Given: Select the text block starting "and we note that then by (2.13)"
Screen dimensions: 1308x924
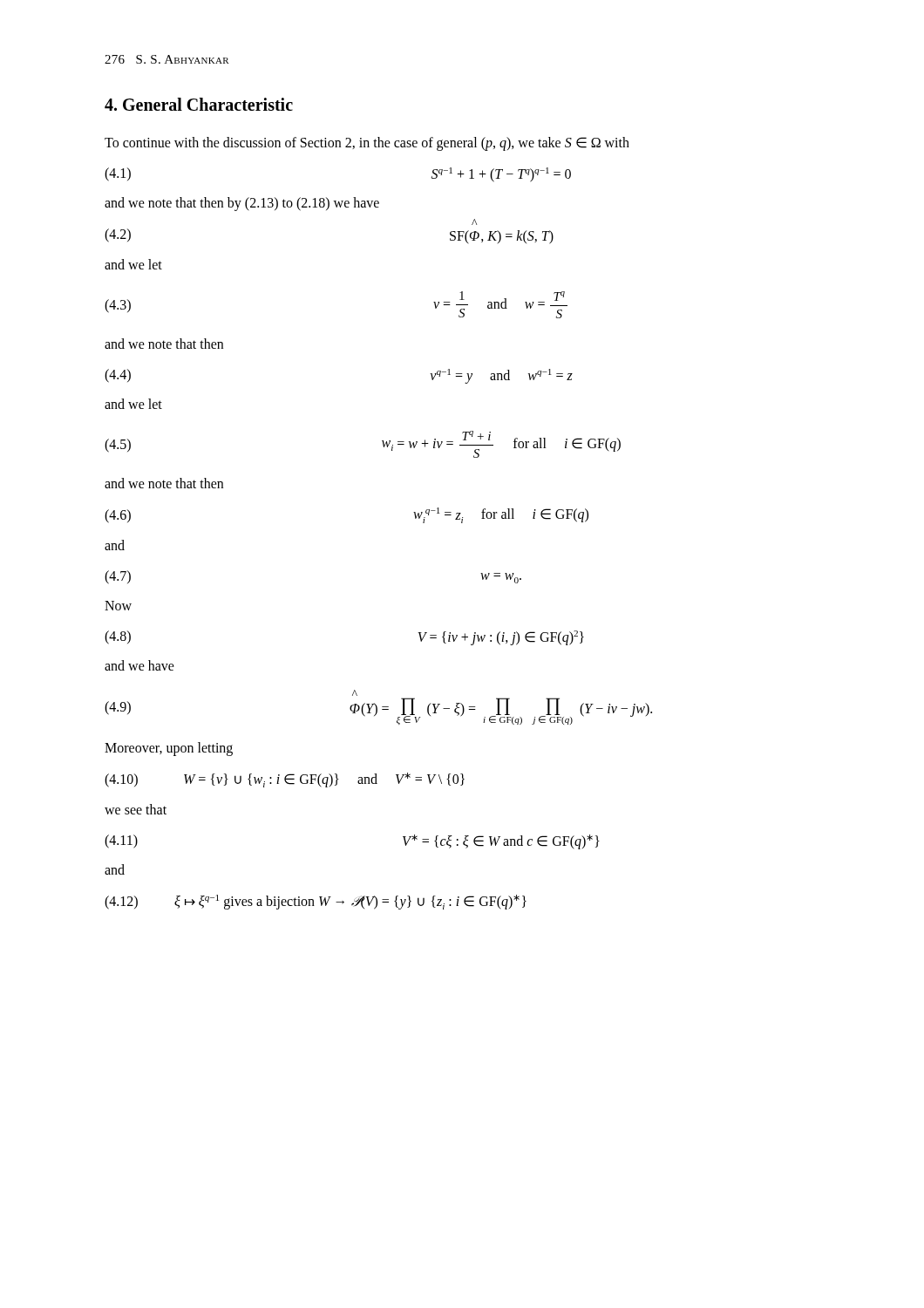Looking at the screenshot, I should click(242, 203).
